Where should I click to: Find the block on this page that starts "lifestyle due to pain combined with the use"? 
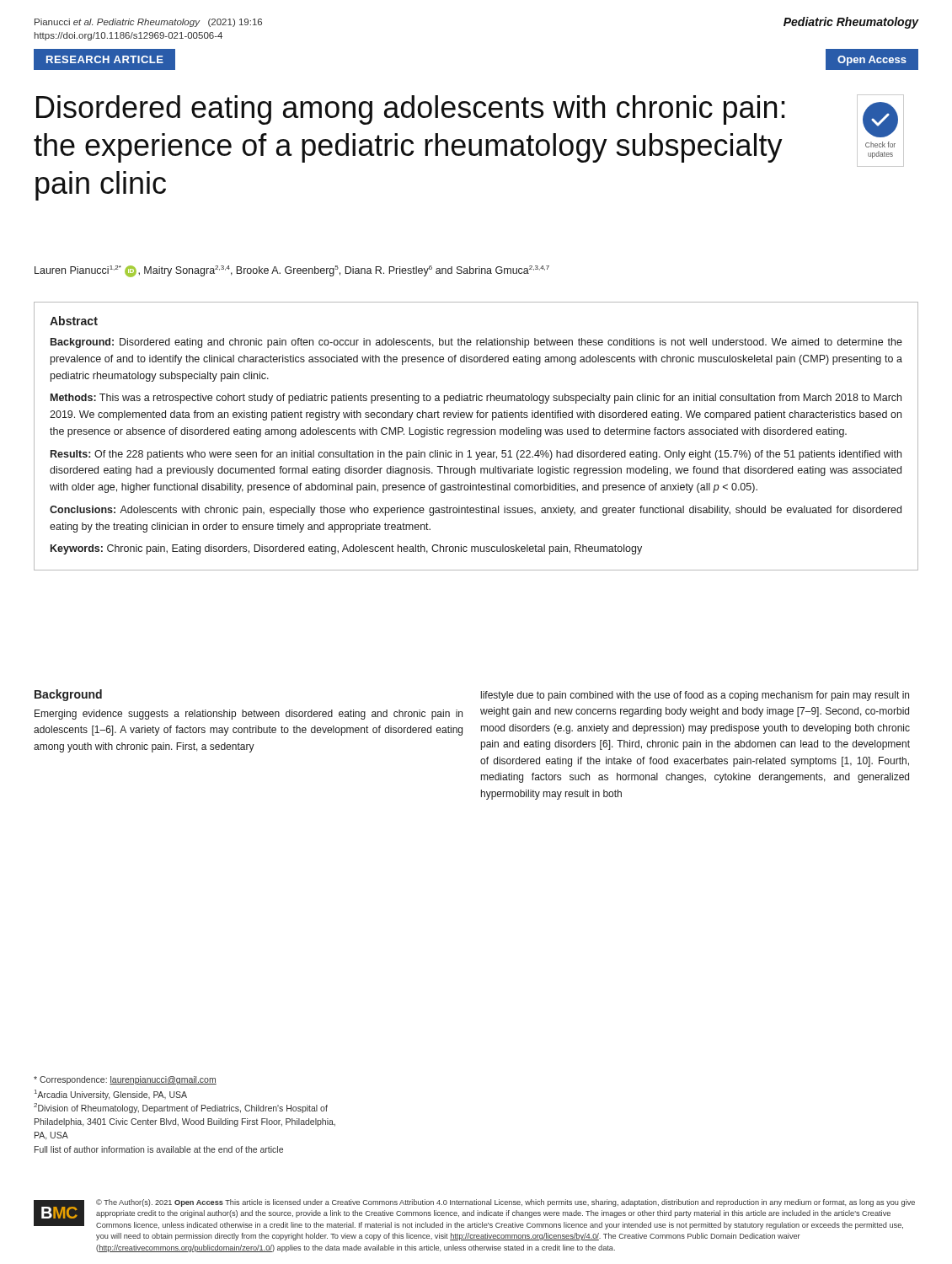[x=695, y=744]
